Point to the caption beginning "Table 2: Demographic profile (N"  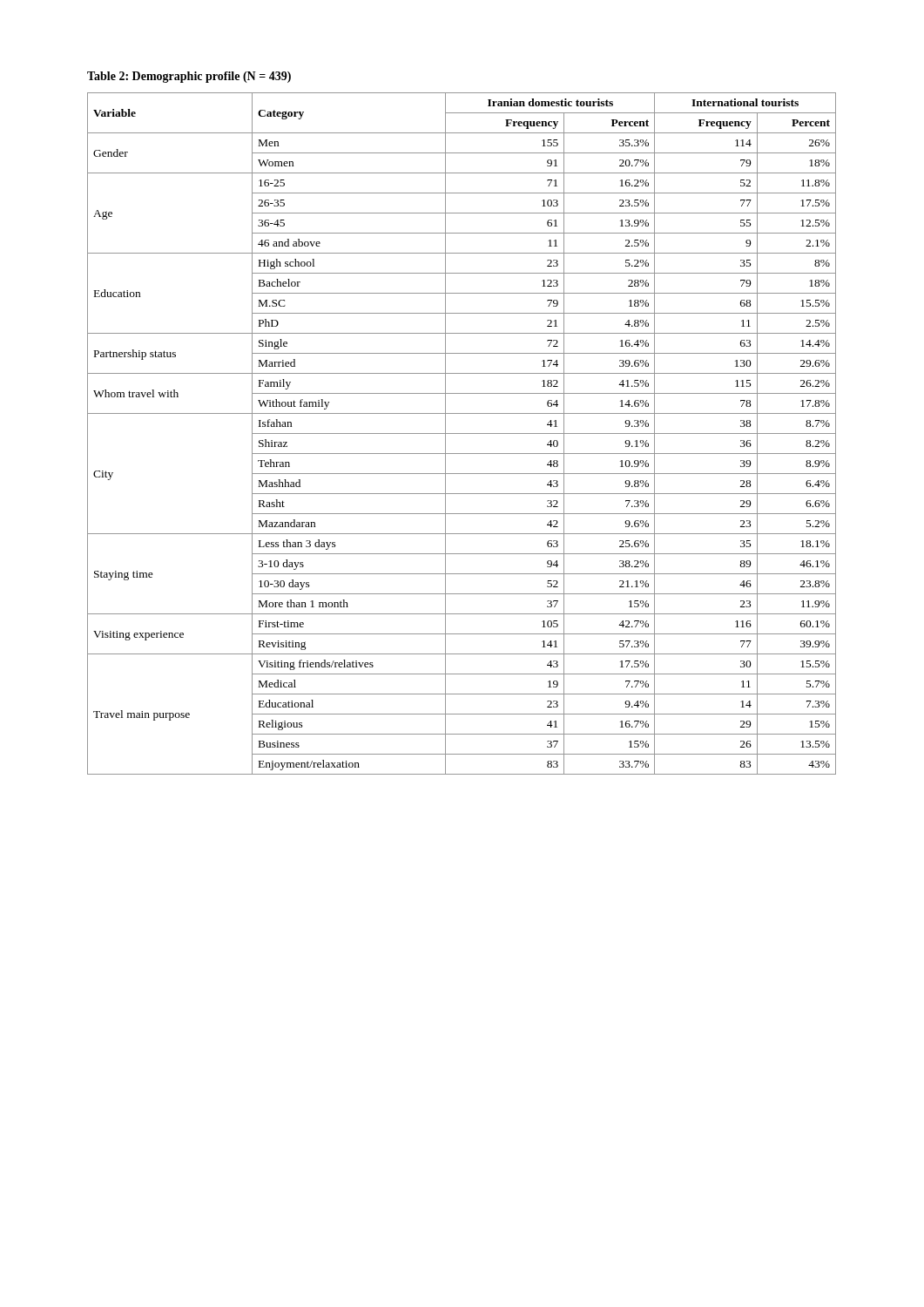click(x=189, y=76)
